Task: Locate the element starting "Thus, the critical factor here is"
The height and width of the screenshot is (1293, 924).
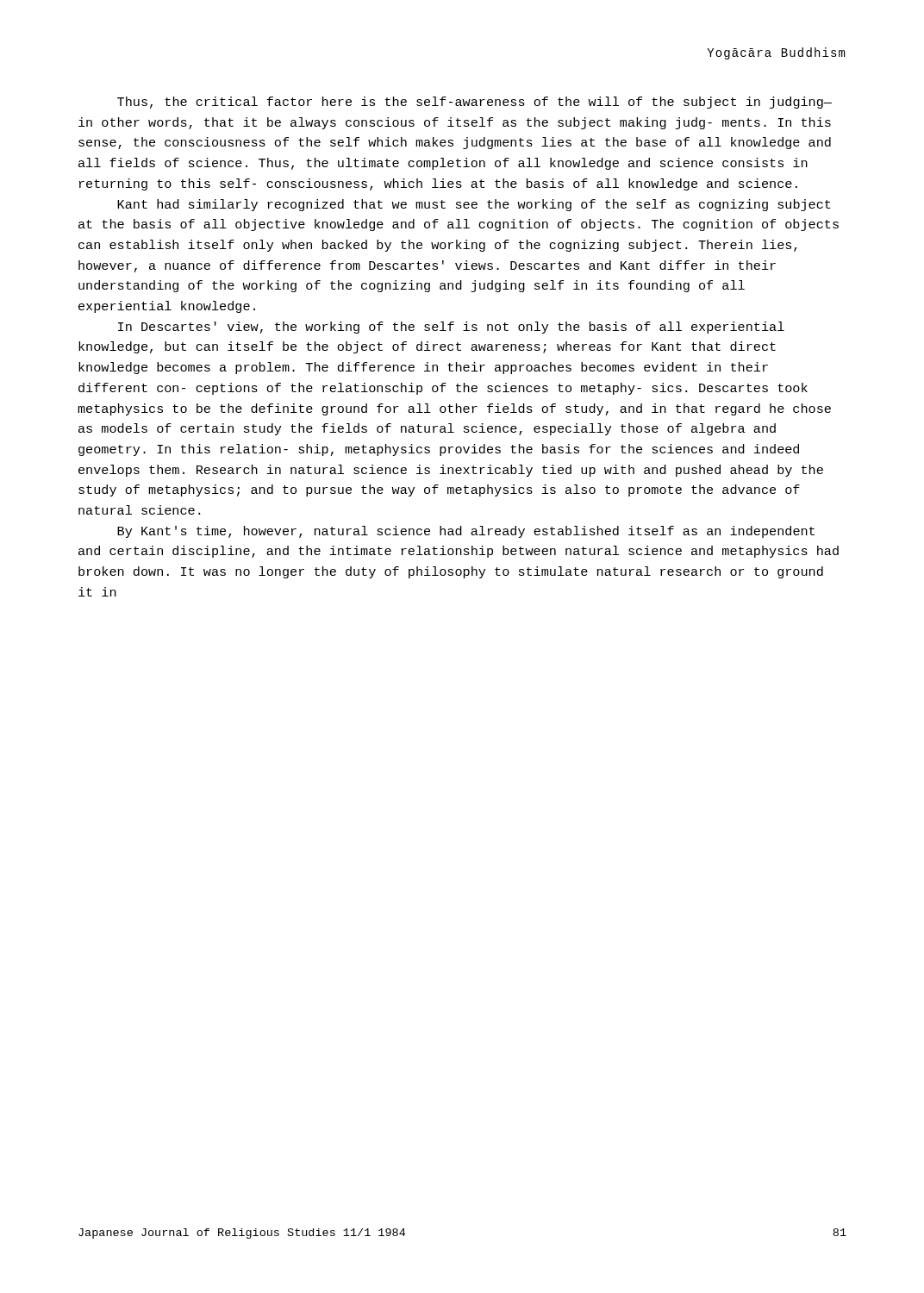Action: click(462, 349)
